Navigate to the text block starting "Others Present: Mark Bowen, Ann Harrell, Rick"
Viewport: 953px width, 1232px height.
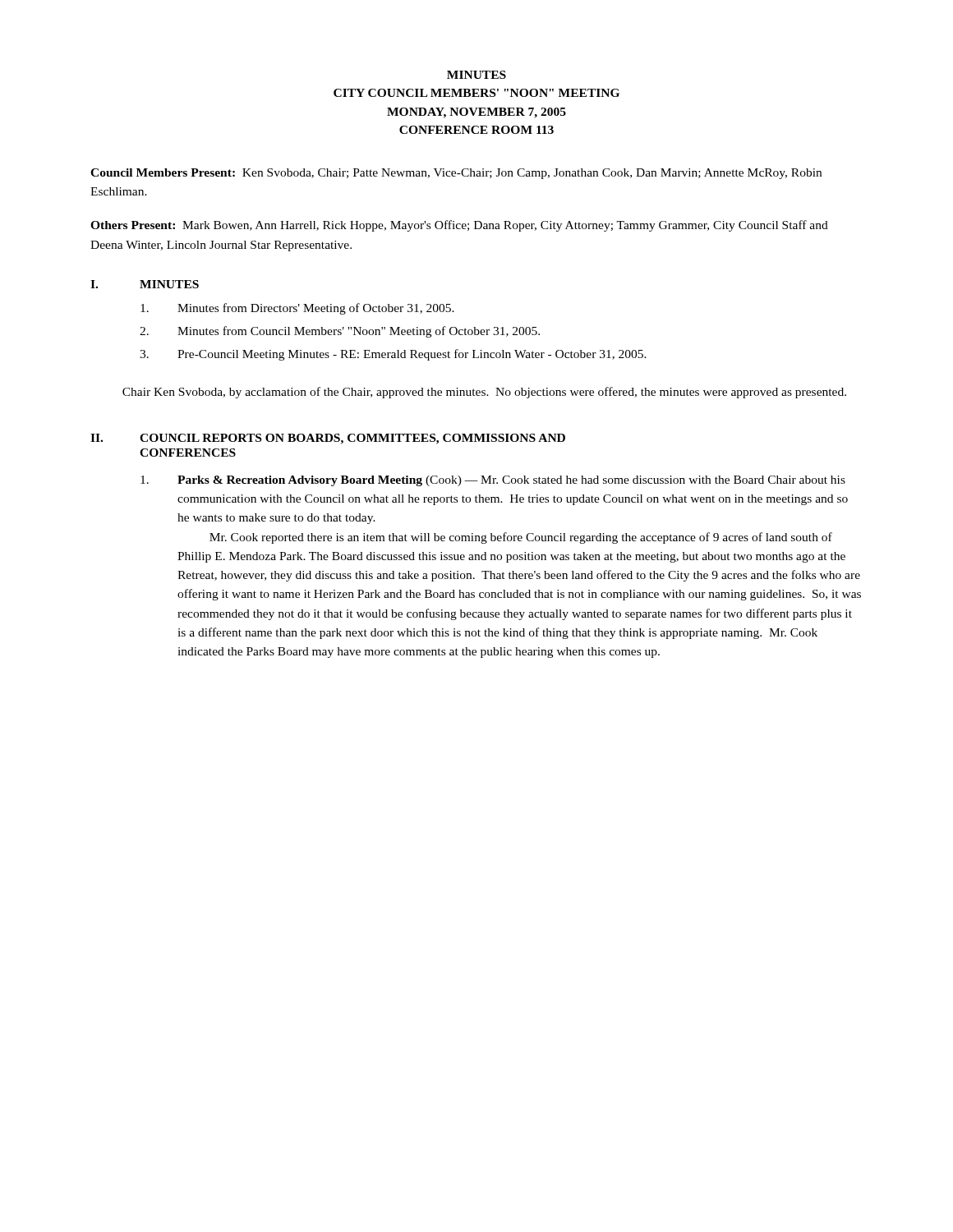[x=459, y=235]
